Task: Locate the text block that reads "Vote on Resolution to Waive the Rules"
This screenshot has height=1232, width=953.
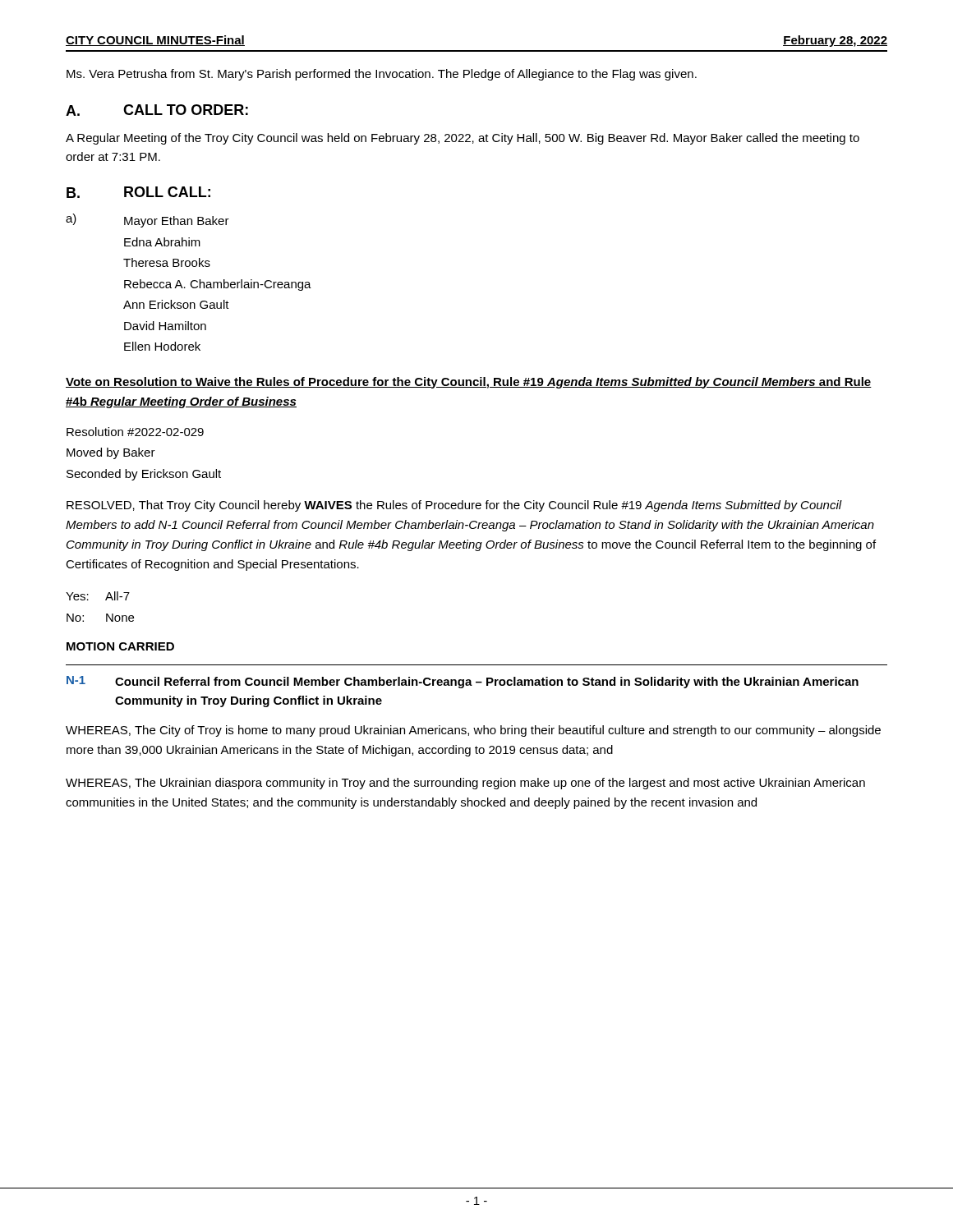Action: 468,391
